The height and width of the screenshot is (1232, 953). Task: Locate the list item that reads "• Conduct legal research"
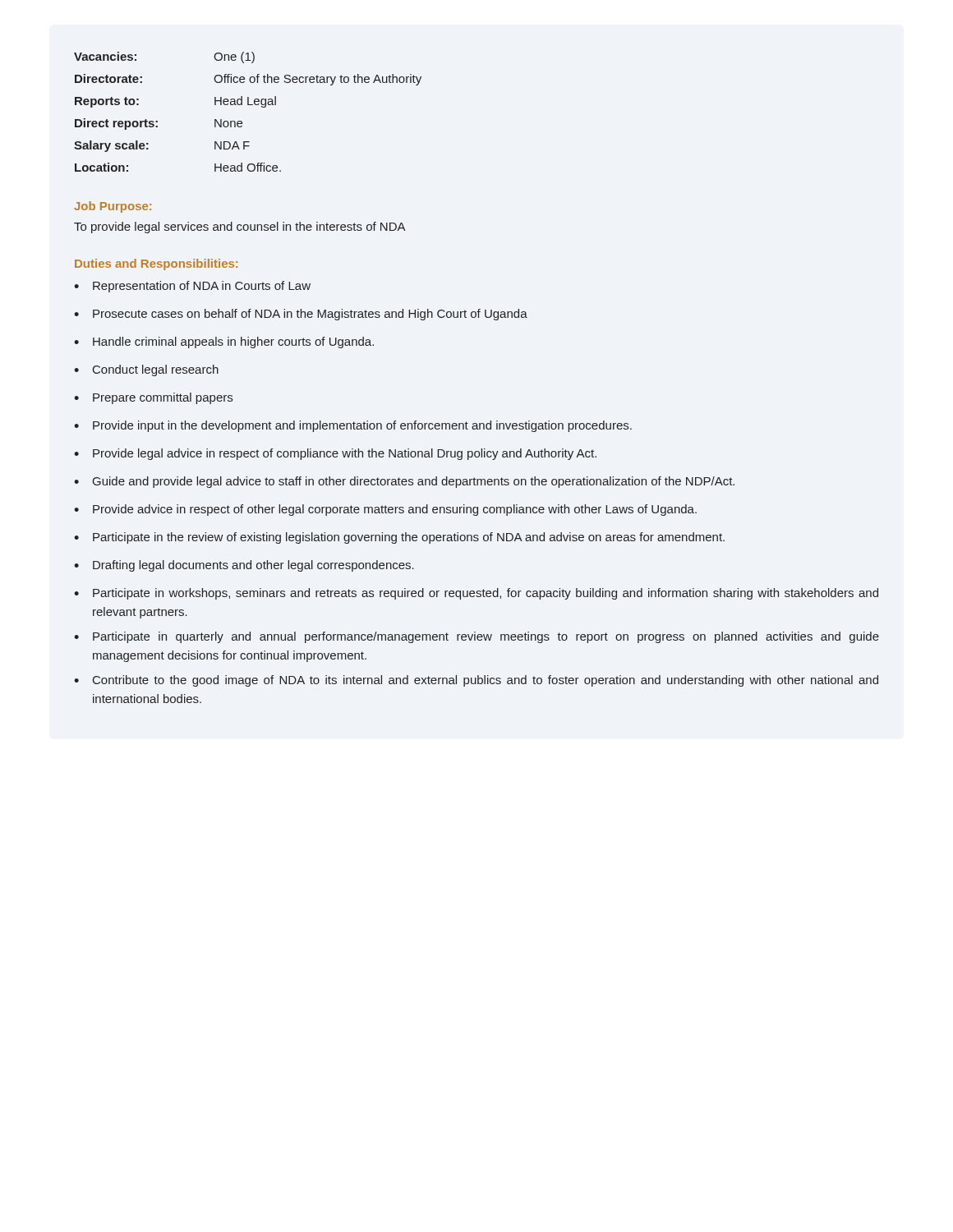click(146, 370)
